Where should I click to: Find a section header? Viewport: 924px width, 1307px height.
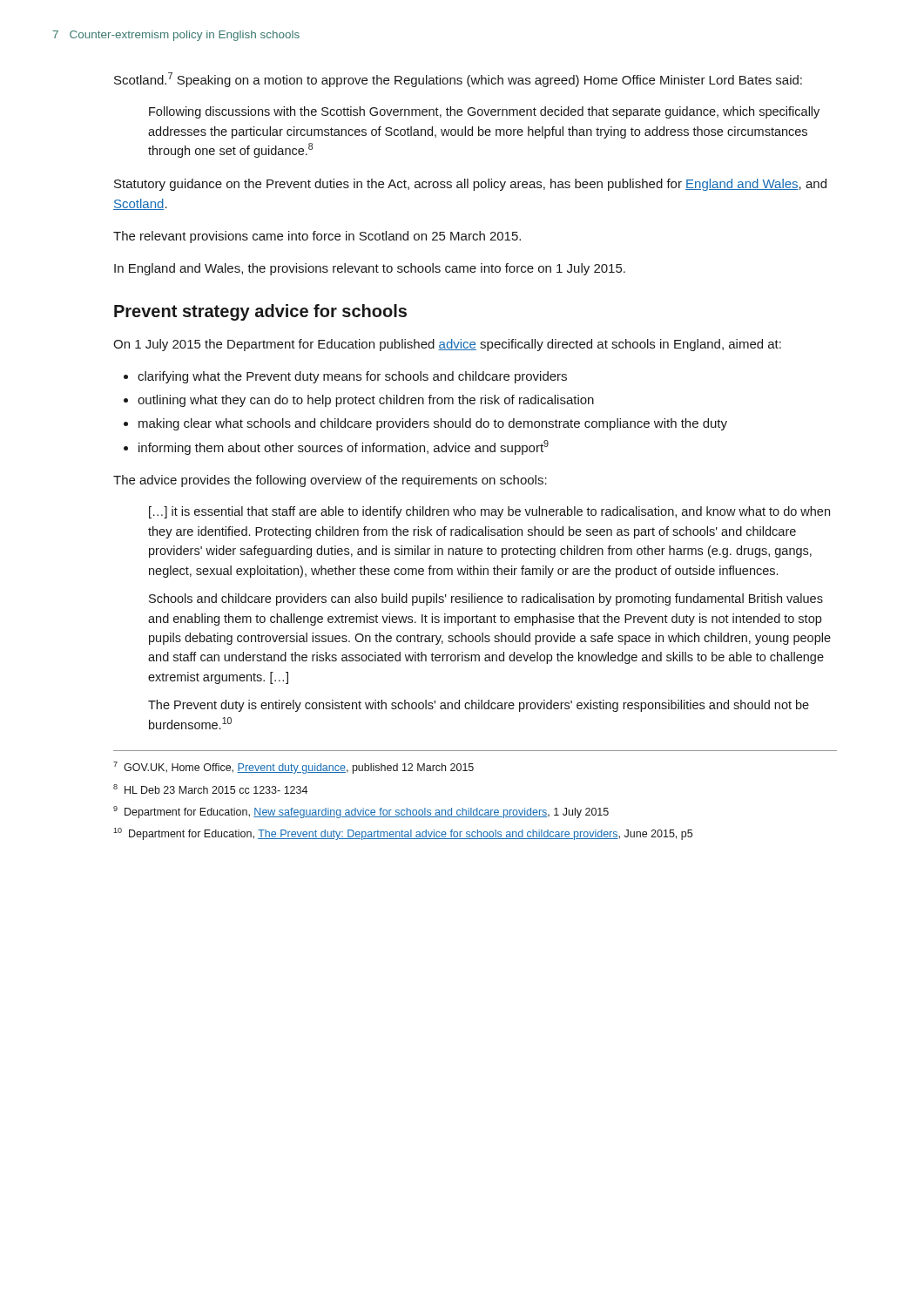coord(475,311)
